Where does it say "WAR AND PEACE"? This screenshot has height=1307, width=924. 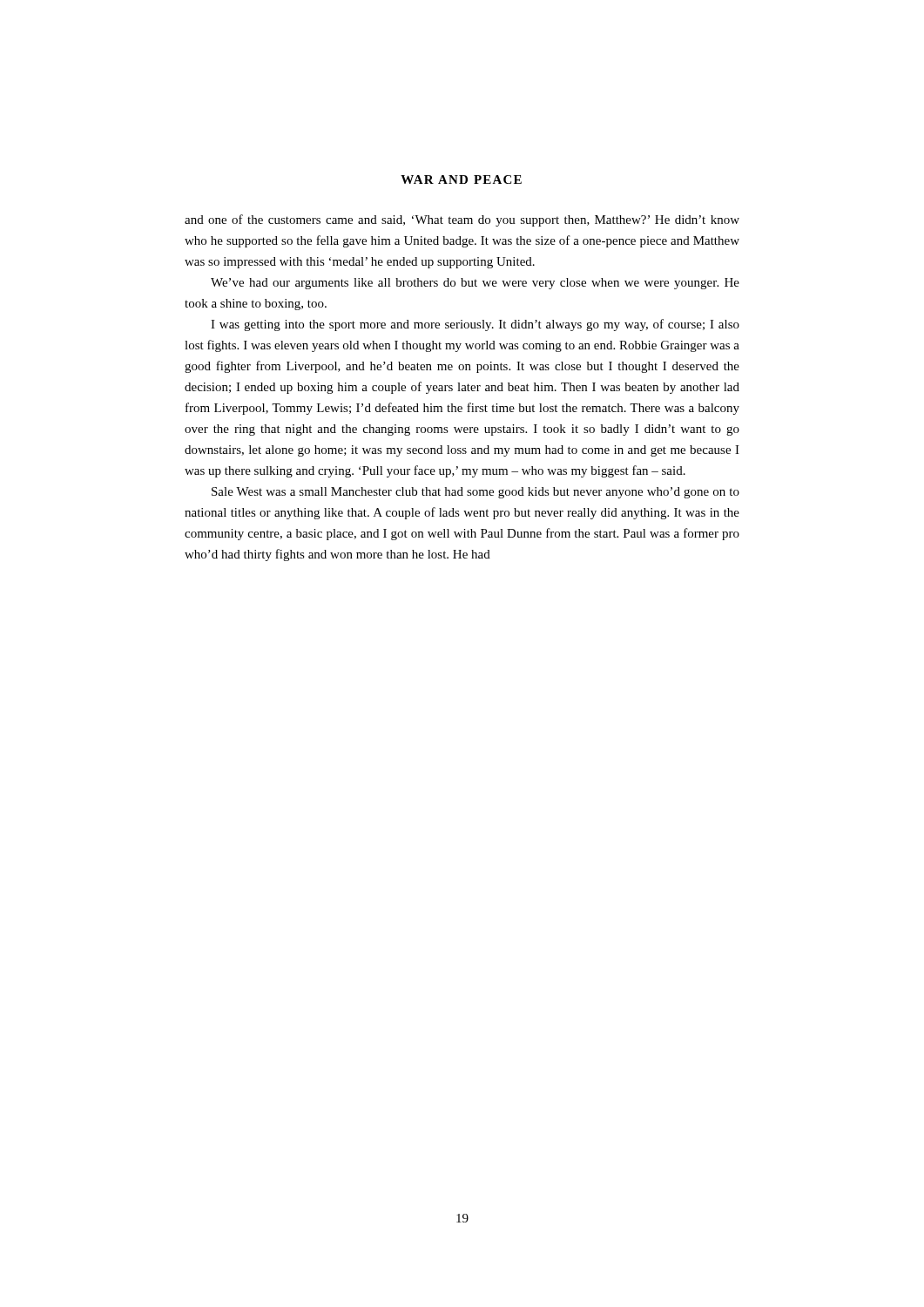[462, 180]
